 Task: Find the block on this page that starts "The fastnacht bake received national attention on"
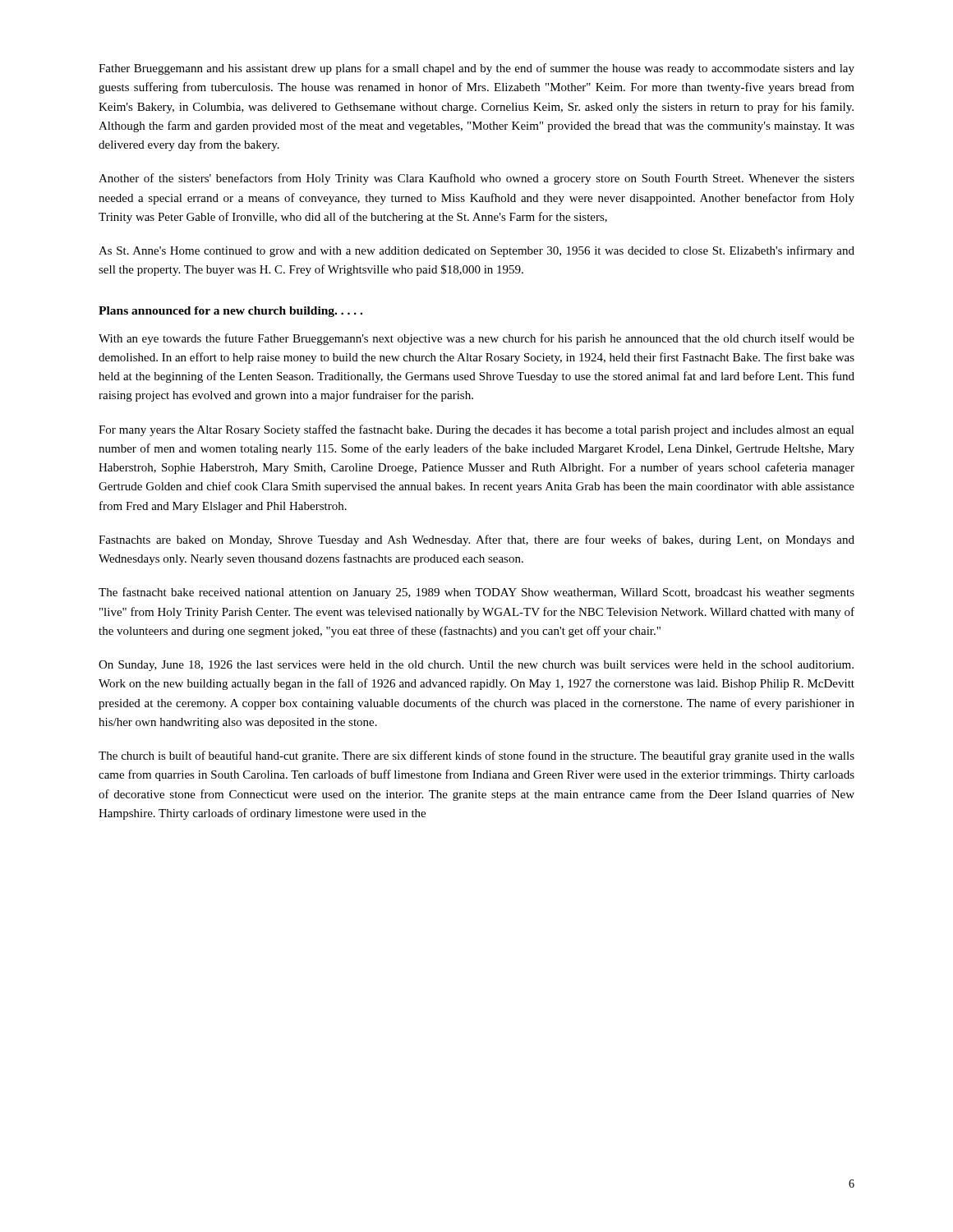[x=476, y=612]
